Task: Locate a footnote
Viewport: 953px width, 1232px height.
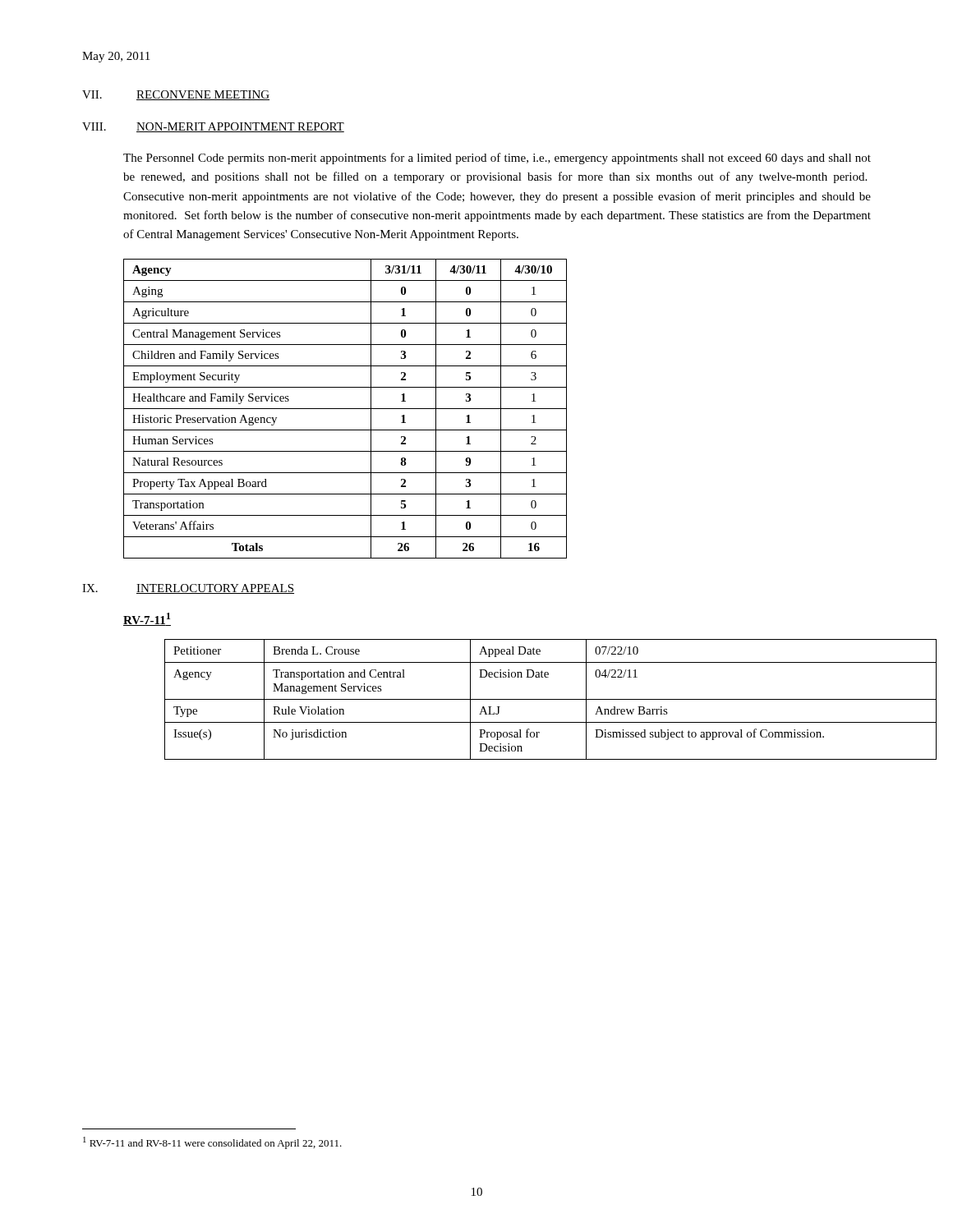Action: tap(212, 1142)
